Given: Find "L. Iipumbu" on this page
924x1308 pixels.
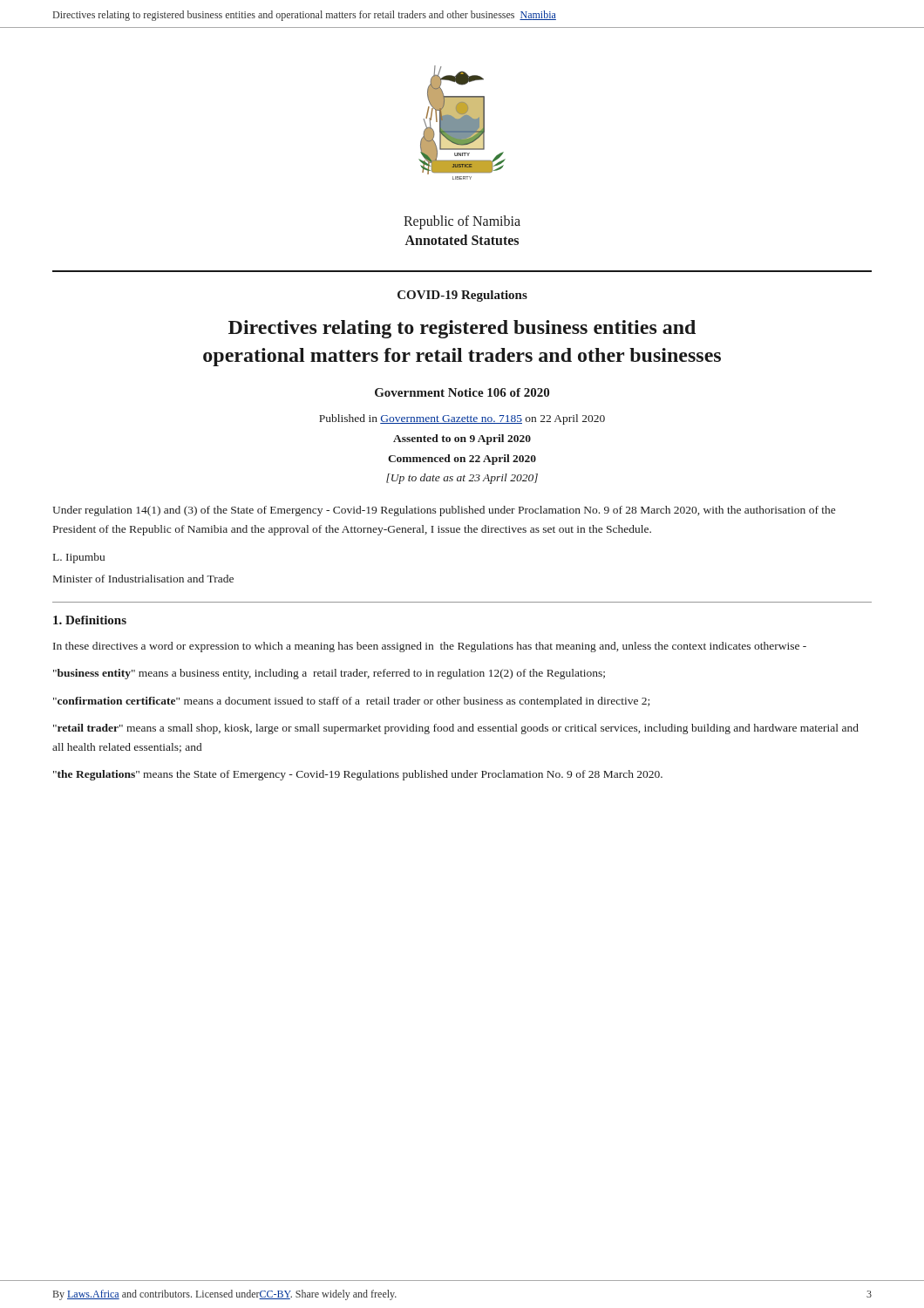Looking at the screenshot, I should point(79,556).
